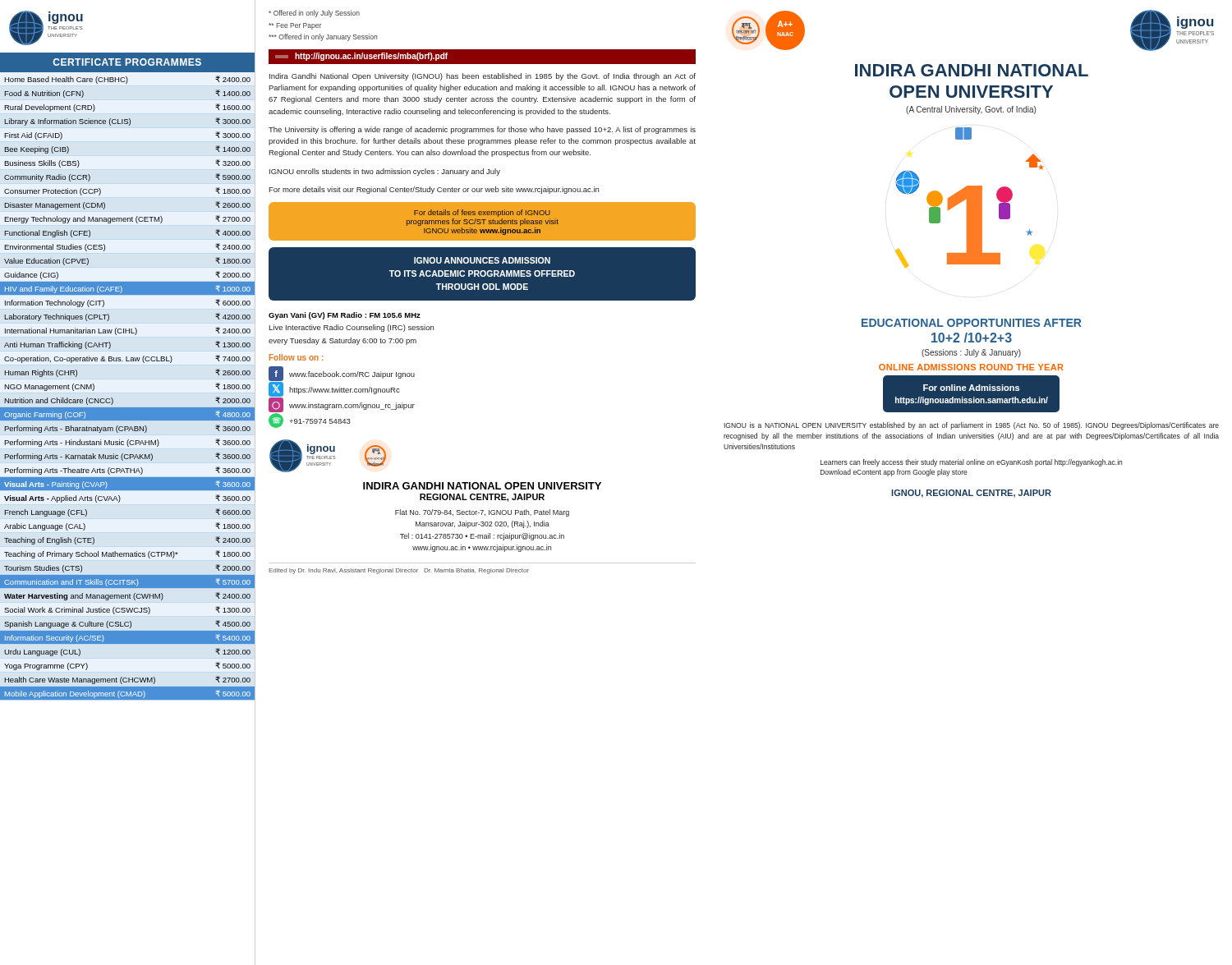Viewport: 1232px width, 965px height.
Task: Locate the section header containing "10+2 /10+2+3"
Action: (x=971, y=338)
